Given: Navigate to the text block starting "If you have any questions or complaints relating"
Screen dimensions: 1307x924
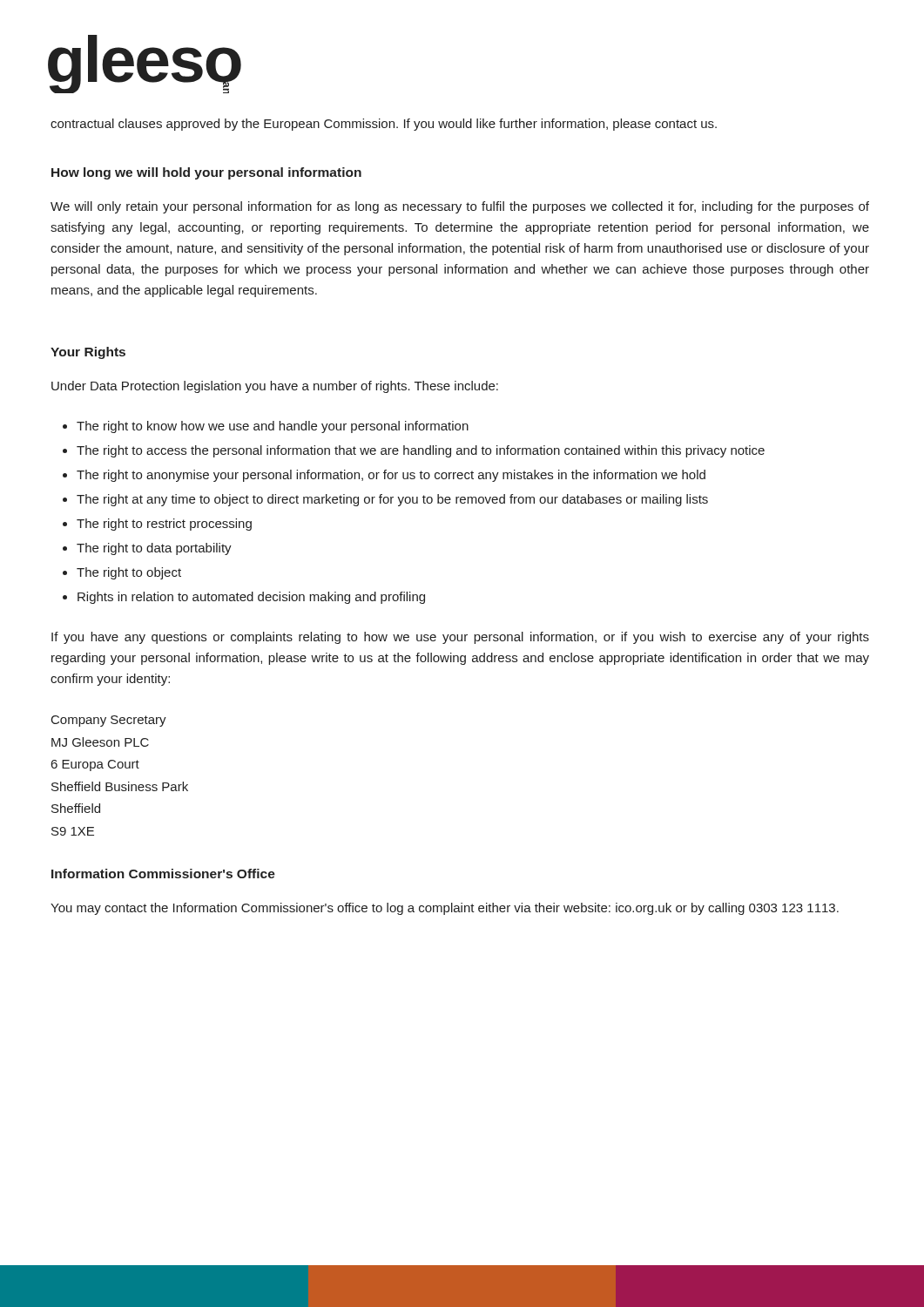Looking at the screenshot, I should coord(460,658).
